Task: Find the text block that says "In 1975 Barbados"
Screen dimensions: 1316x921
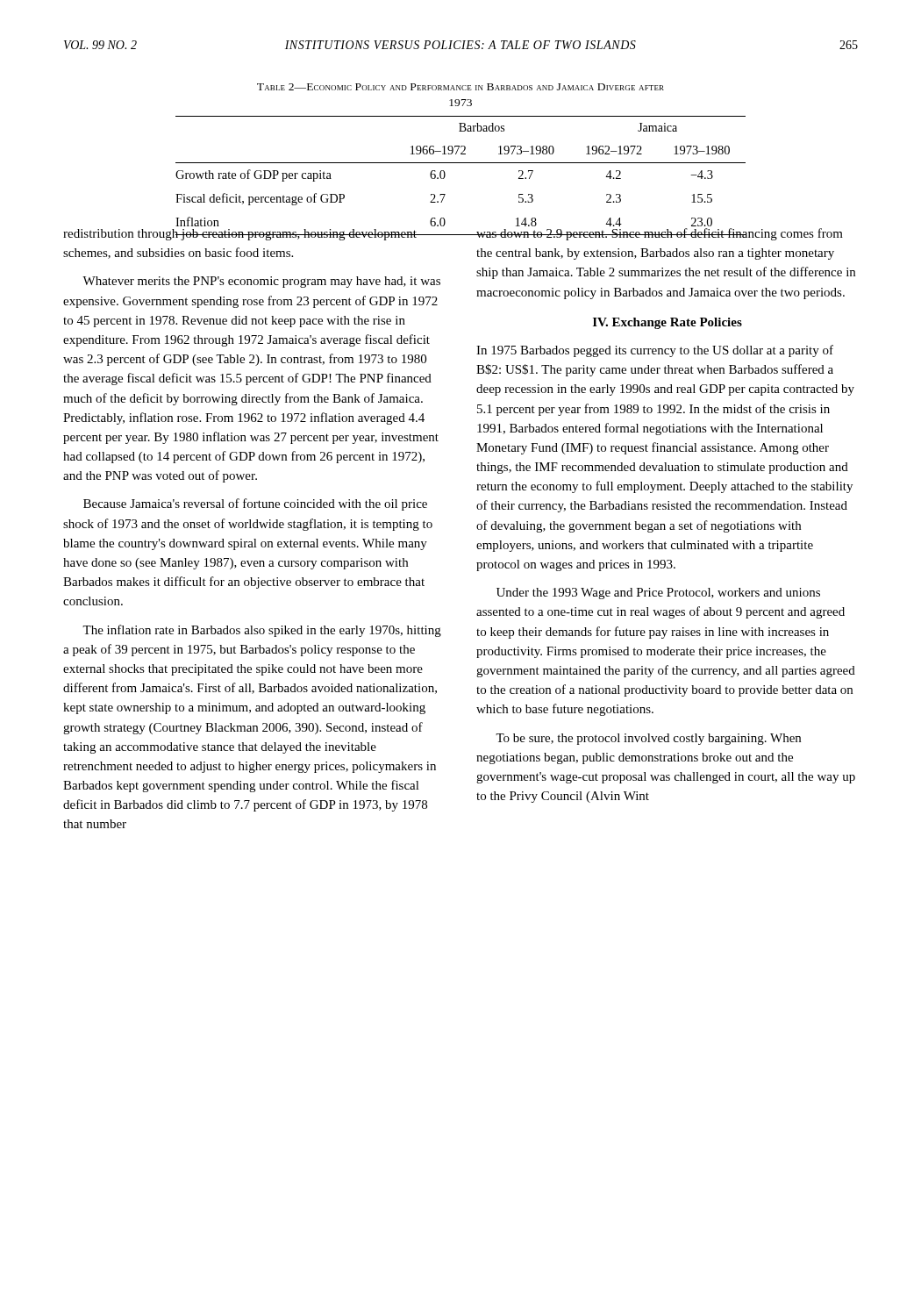Action: tap(667, 573)
